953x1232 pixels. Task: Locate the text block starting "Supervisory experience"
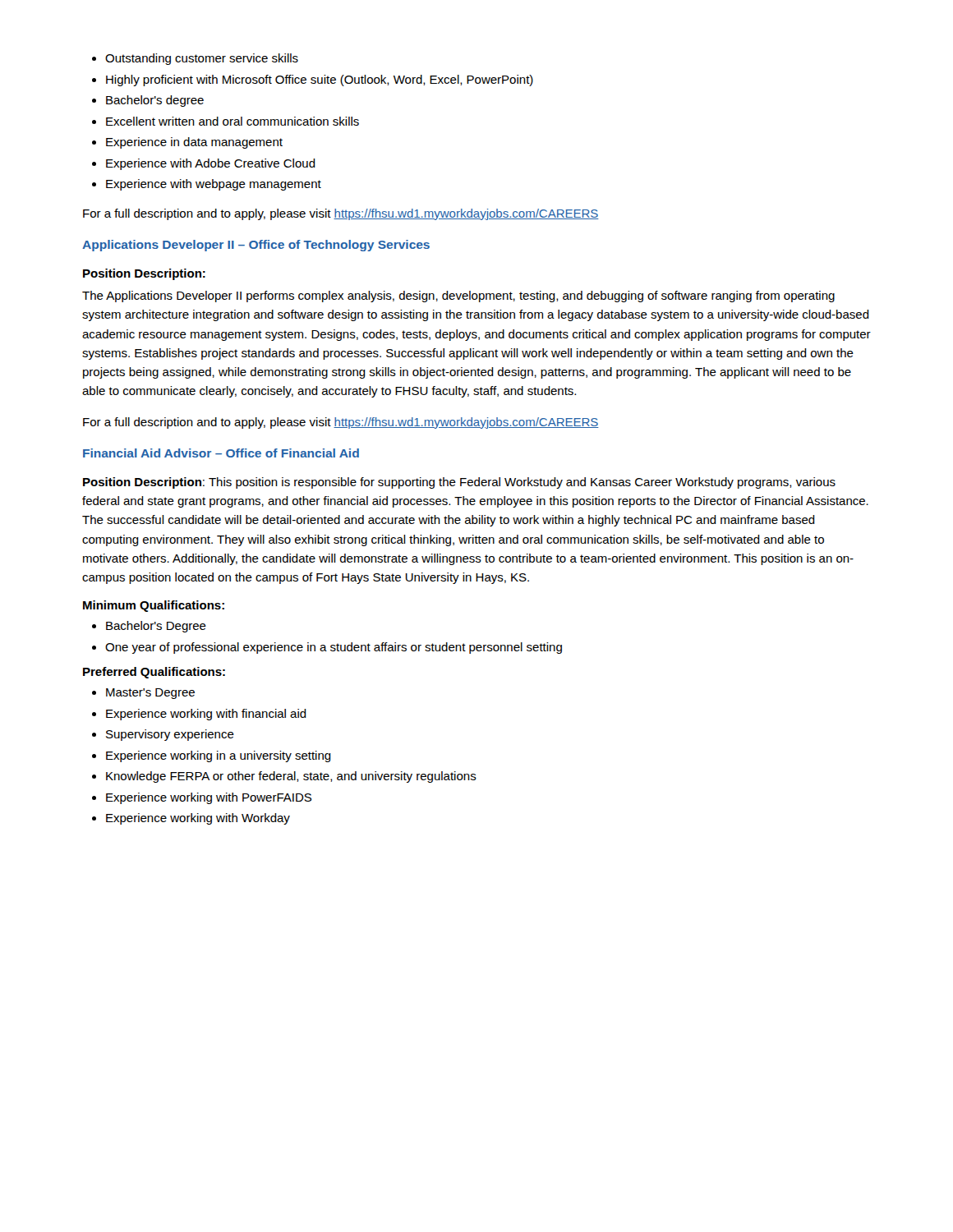[170, 735]
